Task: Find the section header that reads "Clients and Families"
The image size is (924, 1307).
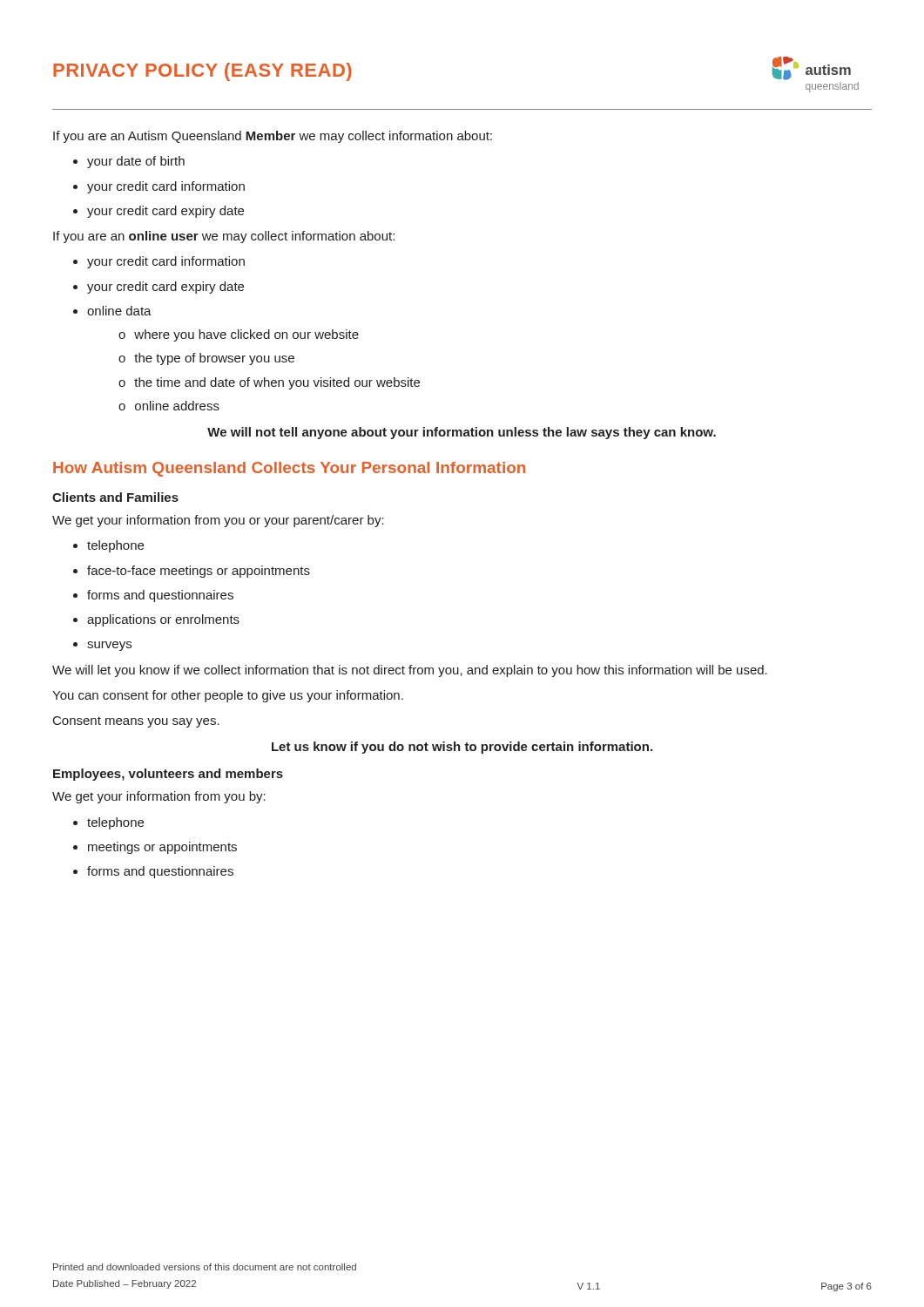Action: (115, 497)
